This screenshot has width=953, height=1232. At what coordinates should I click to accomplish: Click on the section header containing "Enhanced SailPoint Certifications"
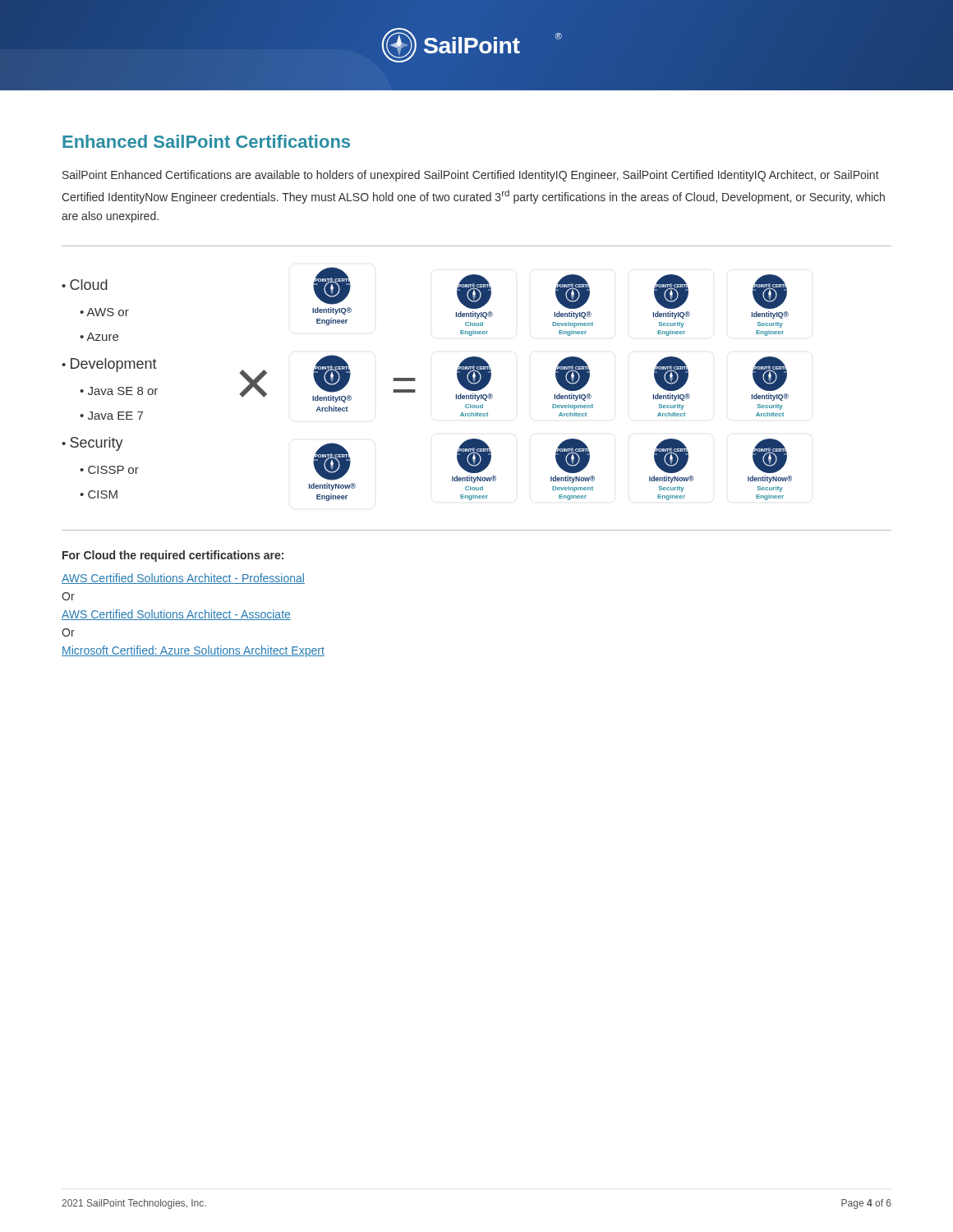[x=206, y=142]
